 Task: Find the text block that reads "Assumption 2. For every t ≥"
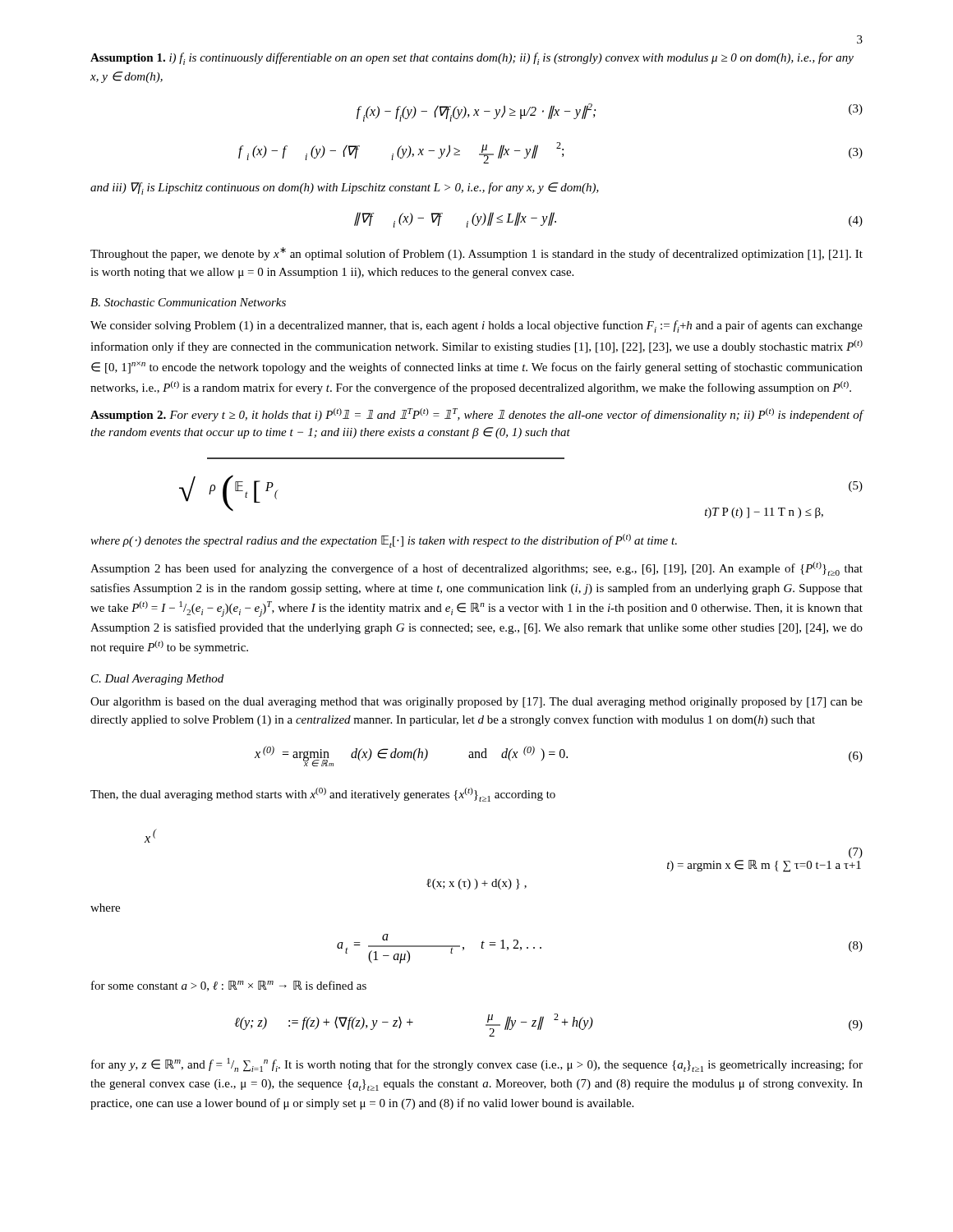click(476, 422)
